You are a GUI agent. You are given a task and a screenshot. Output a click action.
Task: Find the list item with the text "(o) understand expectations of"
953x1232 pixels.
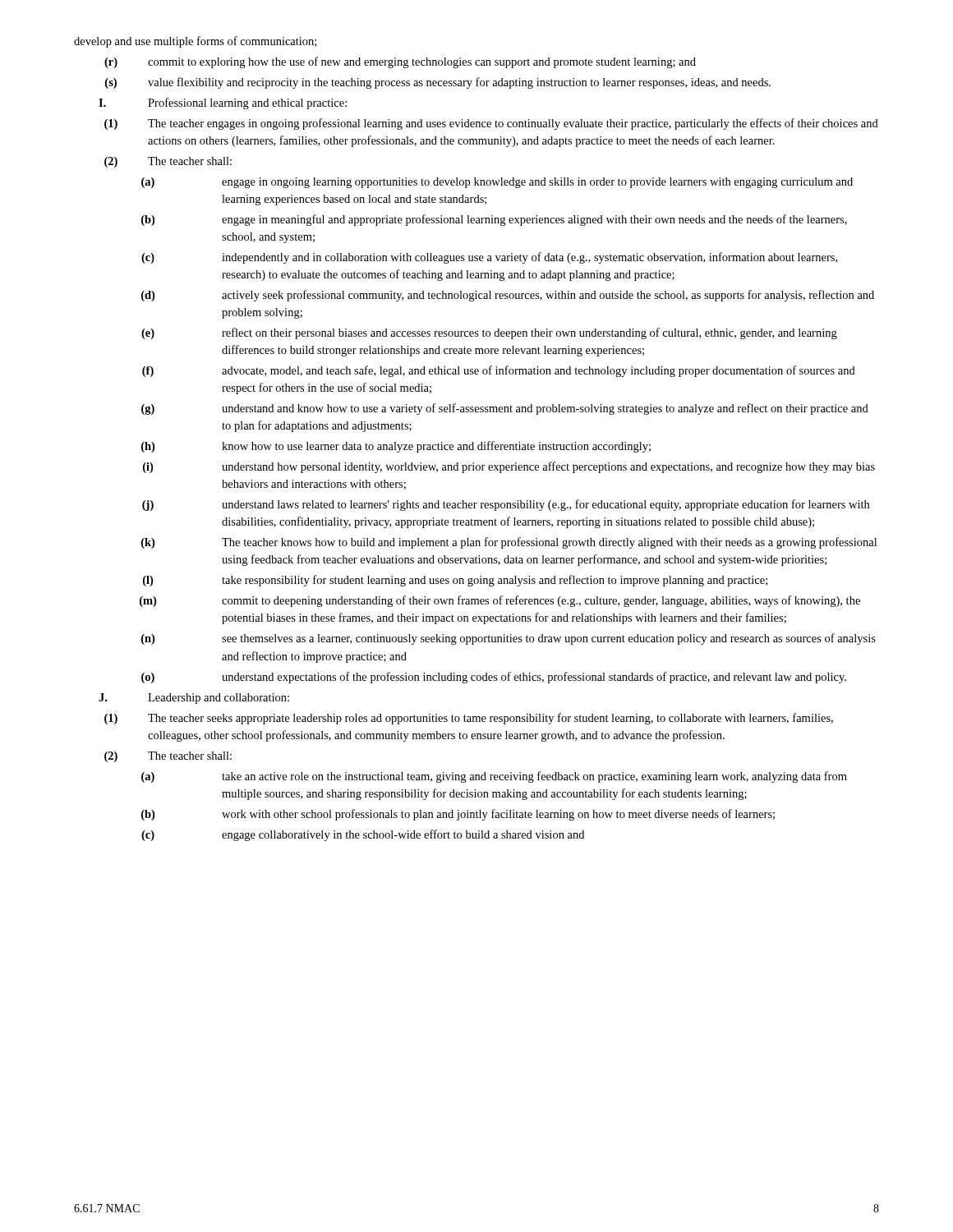[476, 677]
